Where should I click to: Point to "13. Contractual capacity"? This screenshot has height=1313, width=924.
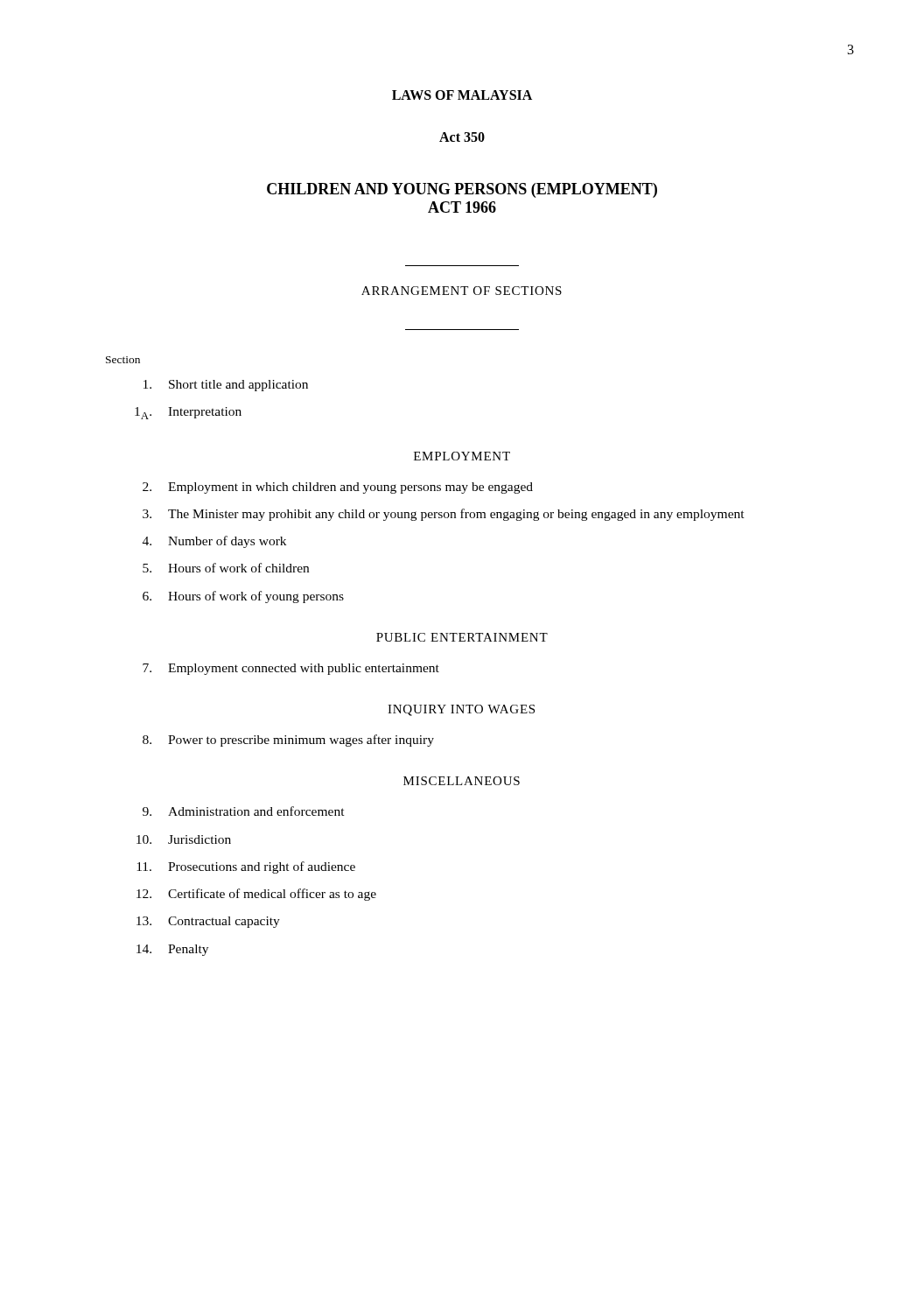click(208, 922)
